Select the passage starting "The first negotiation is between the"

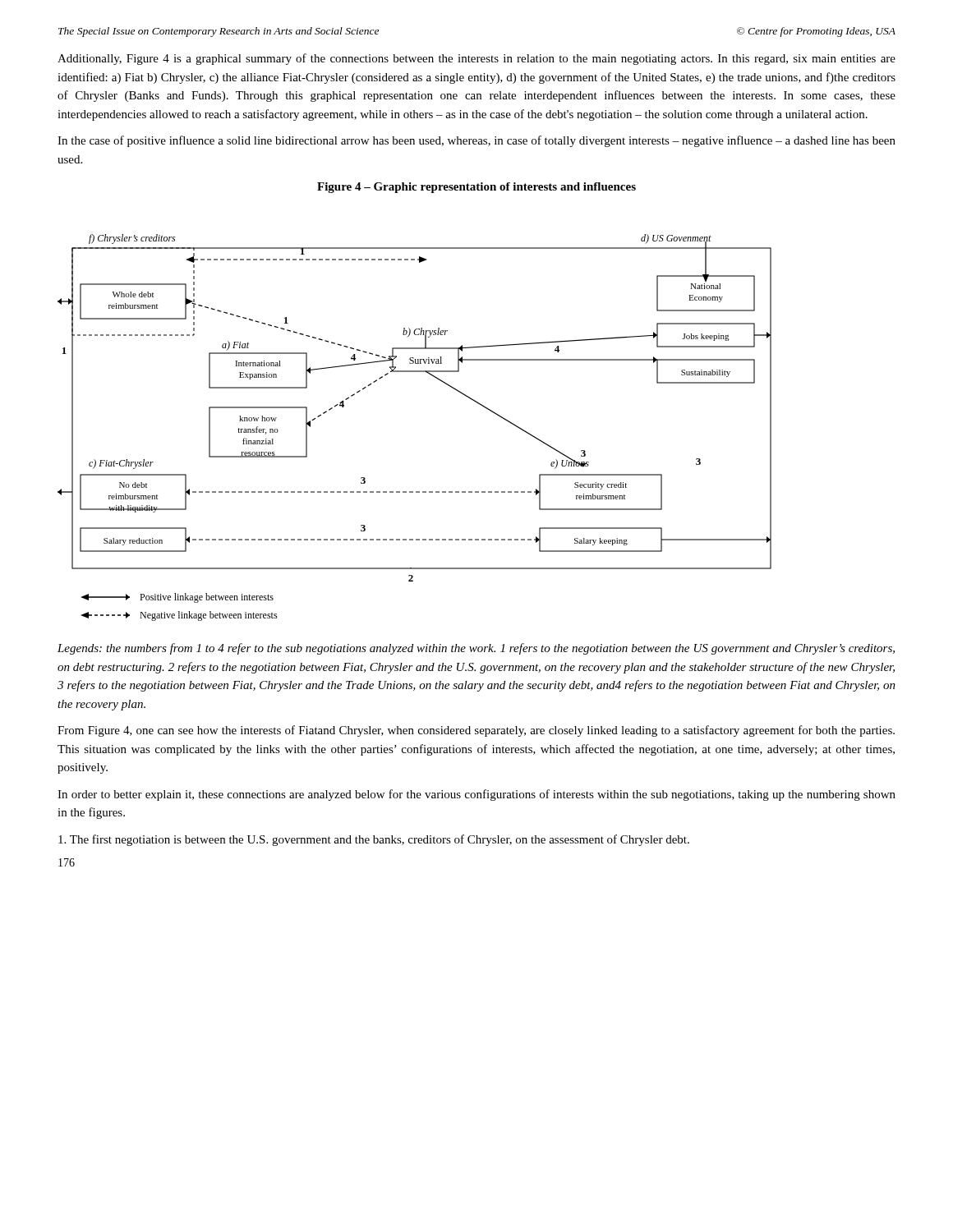[x=374, y=839]
